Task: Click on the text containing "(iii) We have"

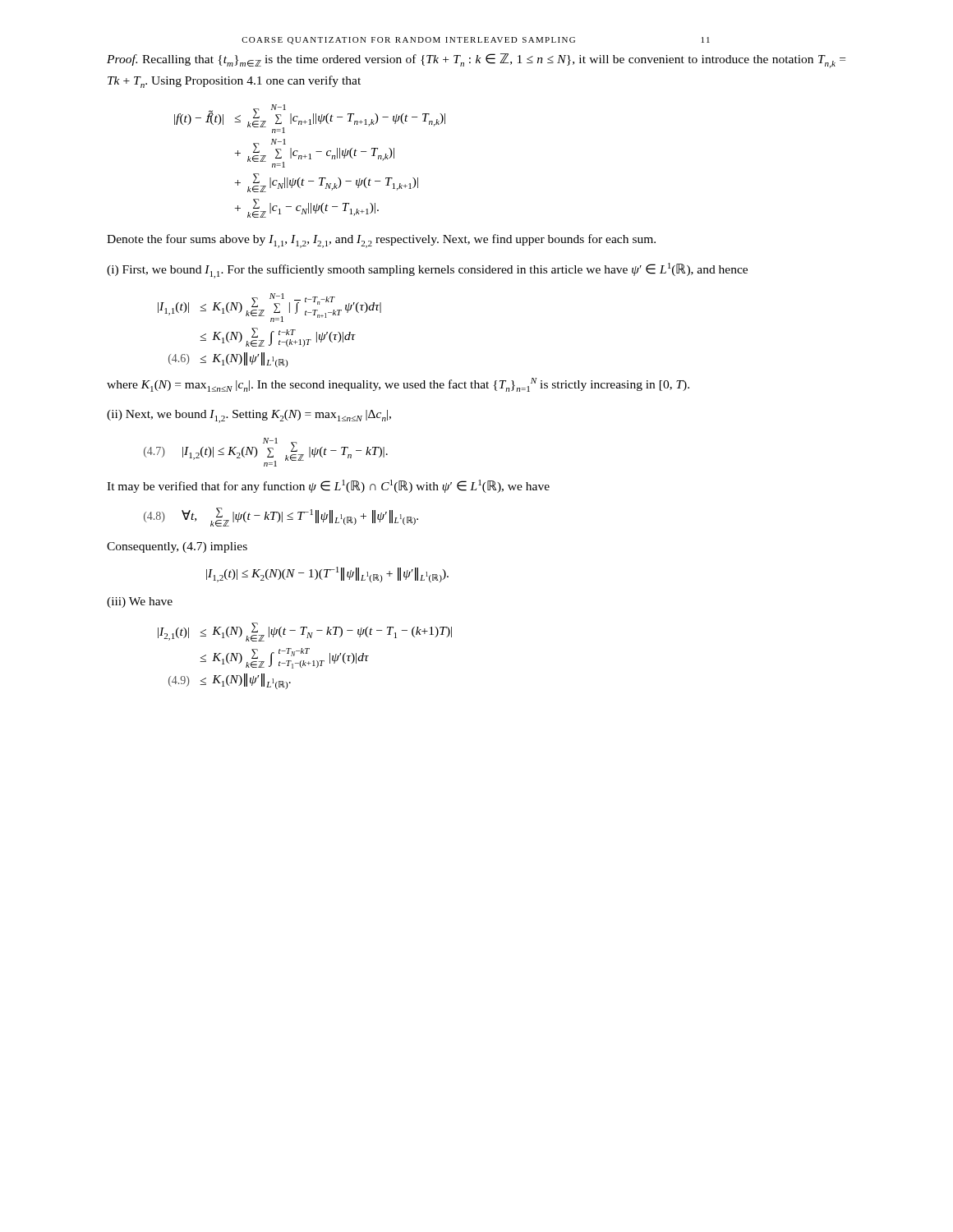Action: 140,602
